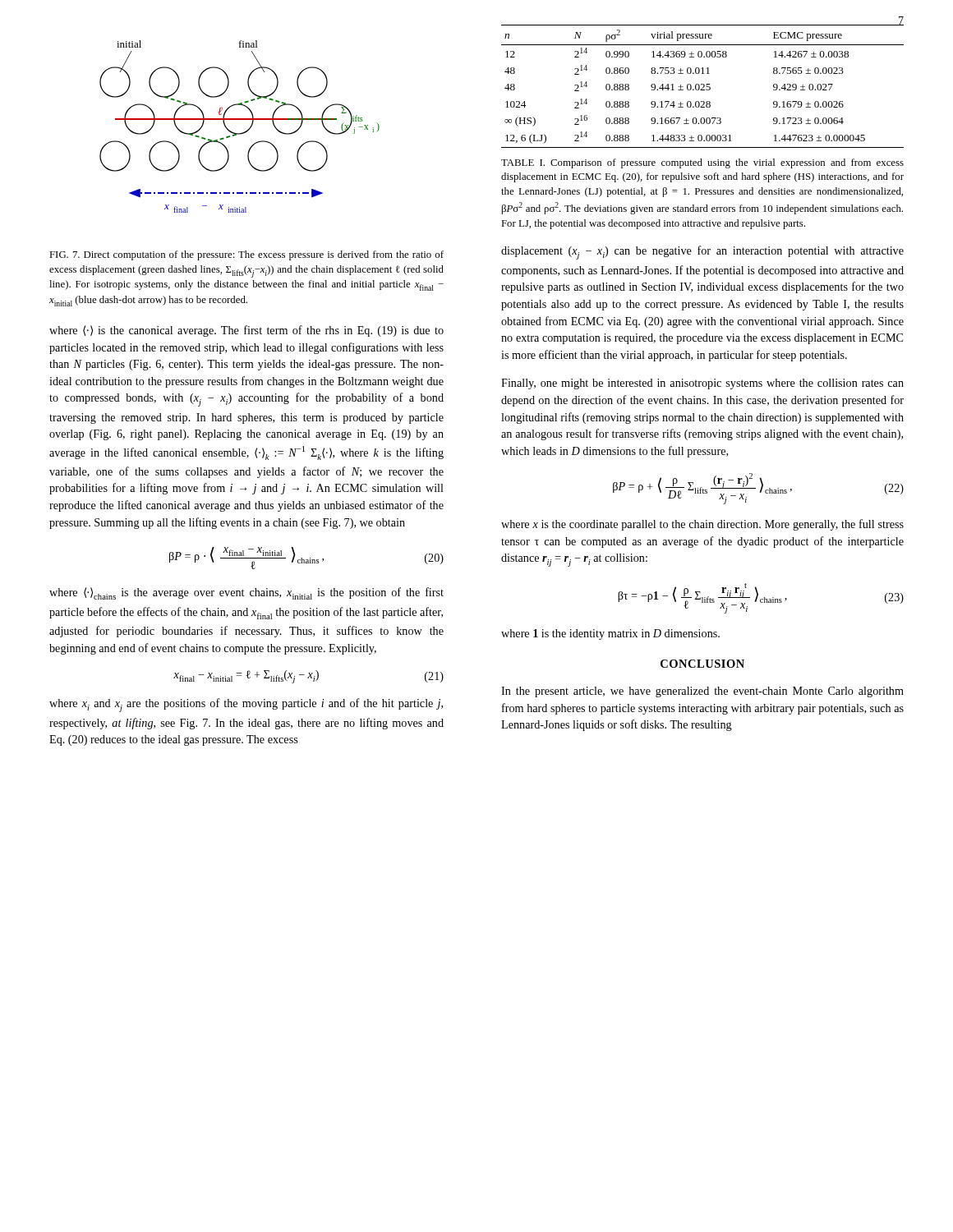Click on the text block that reads "where x is the coordinate"
The image size is (953, 1232).
click(x=702, y=542)
